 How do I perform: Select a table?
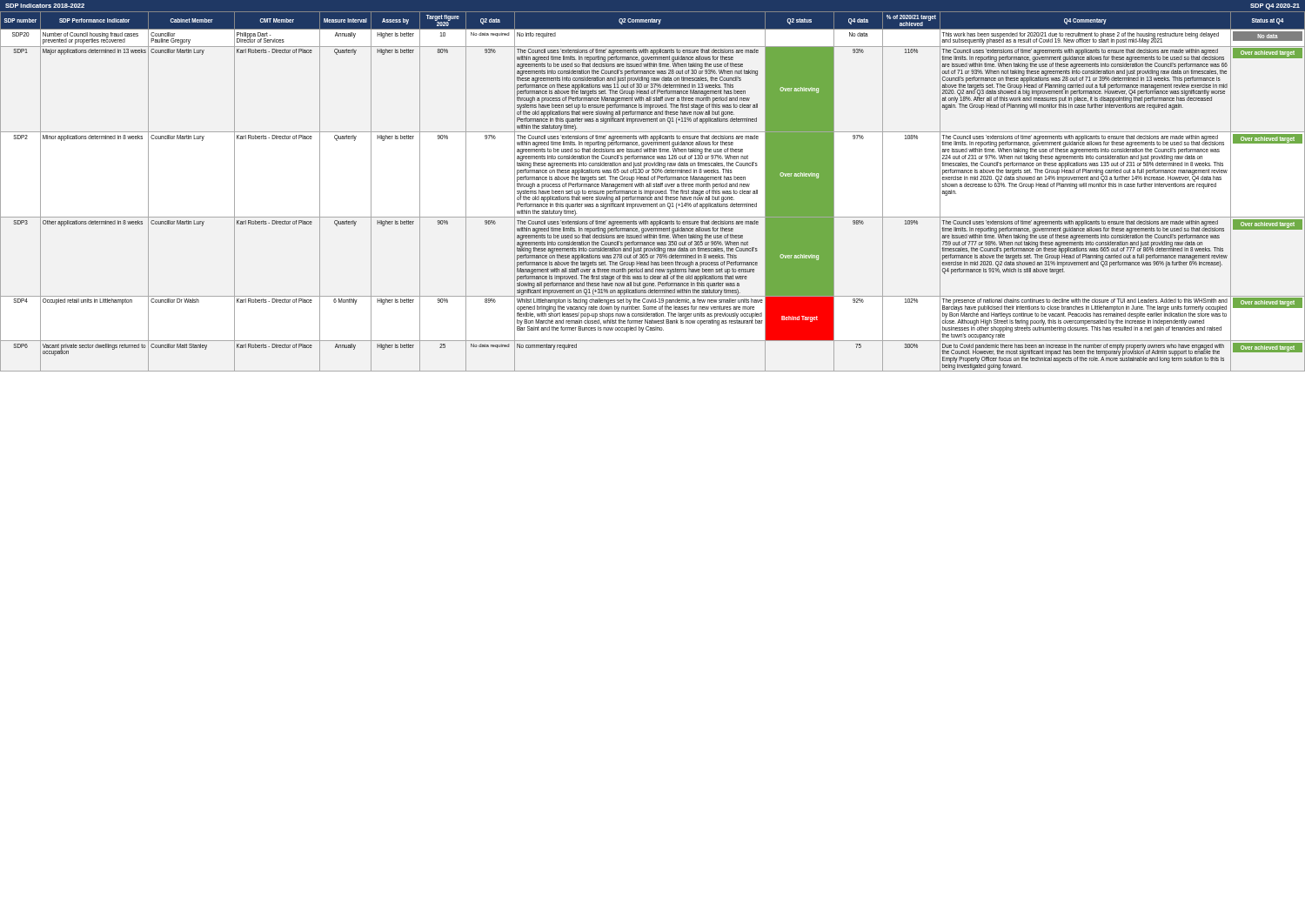(652, 192)
